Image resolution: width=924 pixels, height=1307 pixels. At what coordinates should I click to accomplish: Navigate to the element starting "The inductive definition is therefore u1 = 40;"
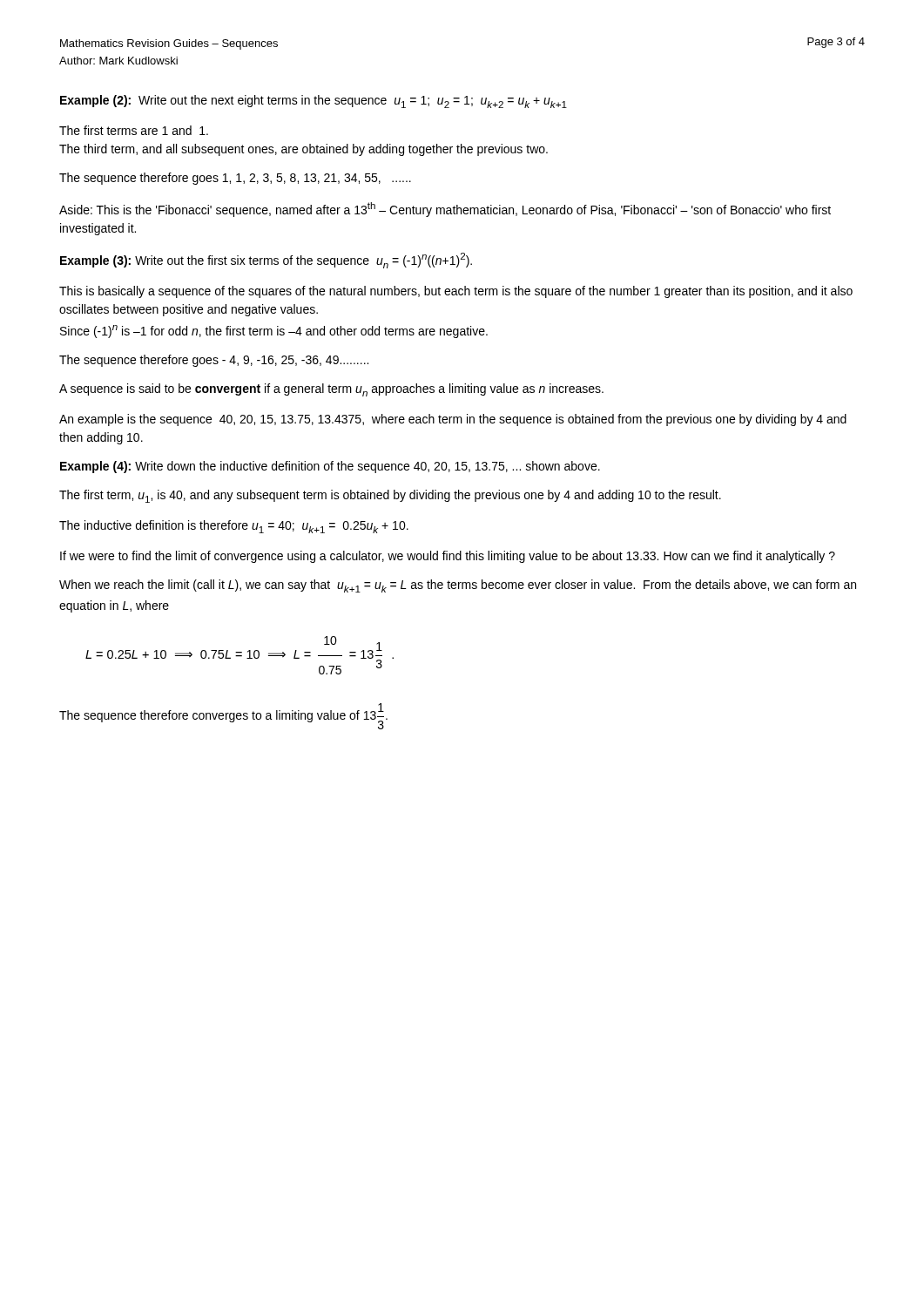coord(234,527)
